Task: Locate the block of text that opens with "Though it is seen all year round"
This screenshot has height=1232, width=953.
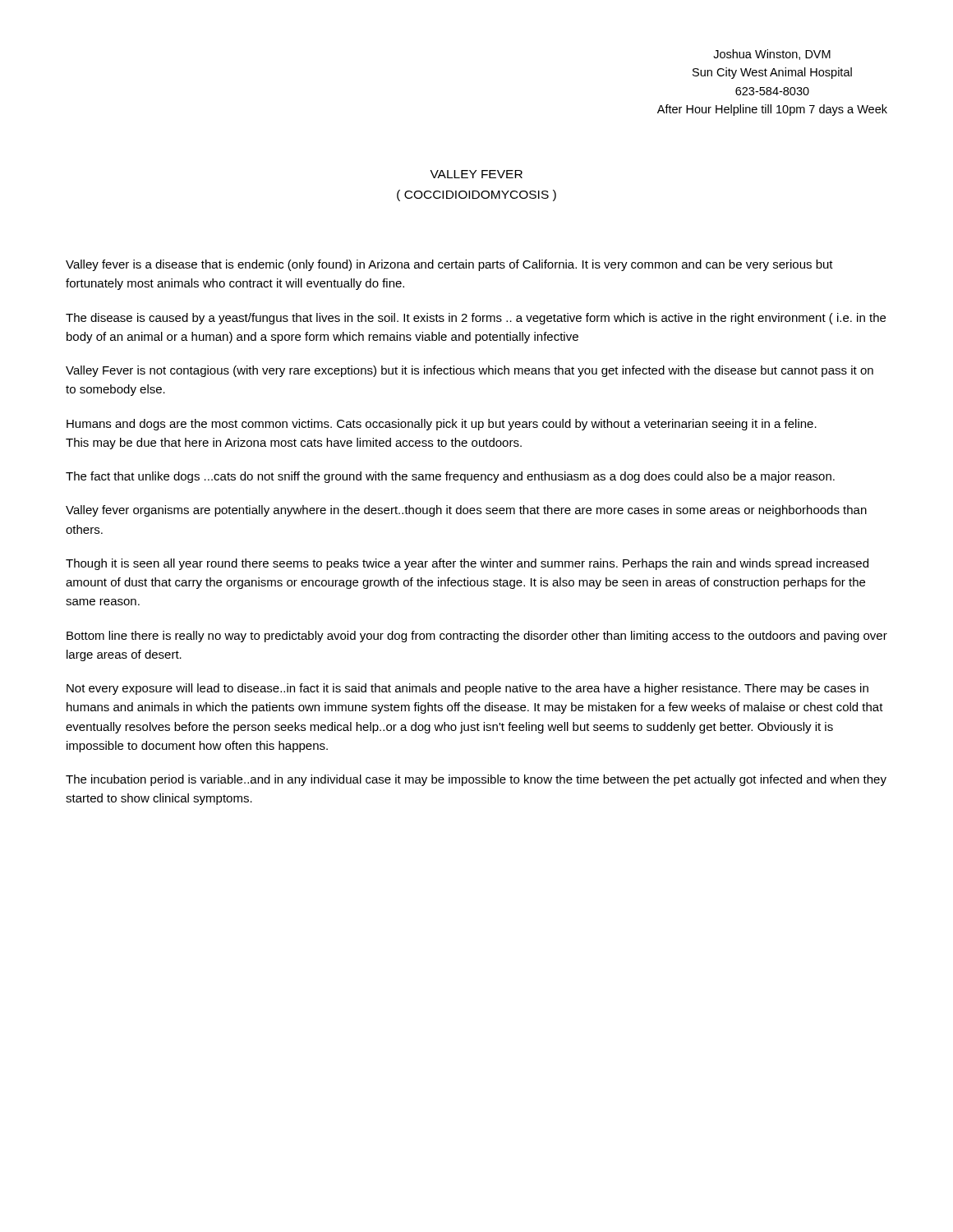Action: [467, 582]
